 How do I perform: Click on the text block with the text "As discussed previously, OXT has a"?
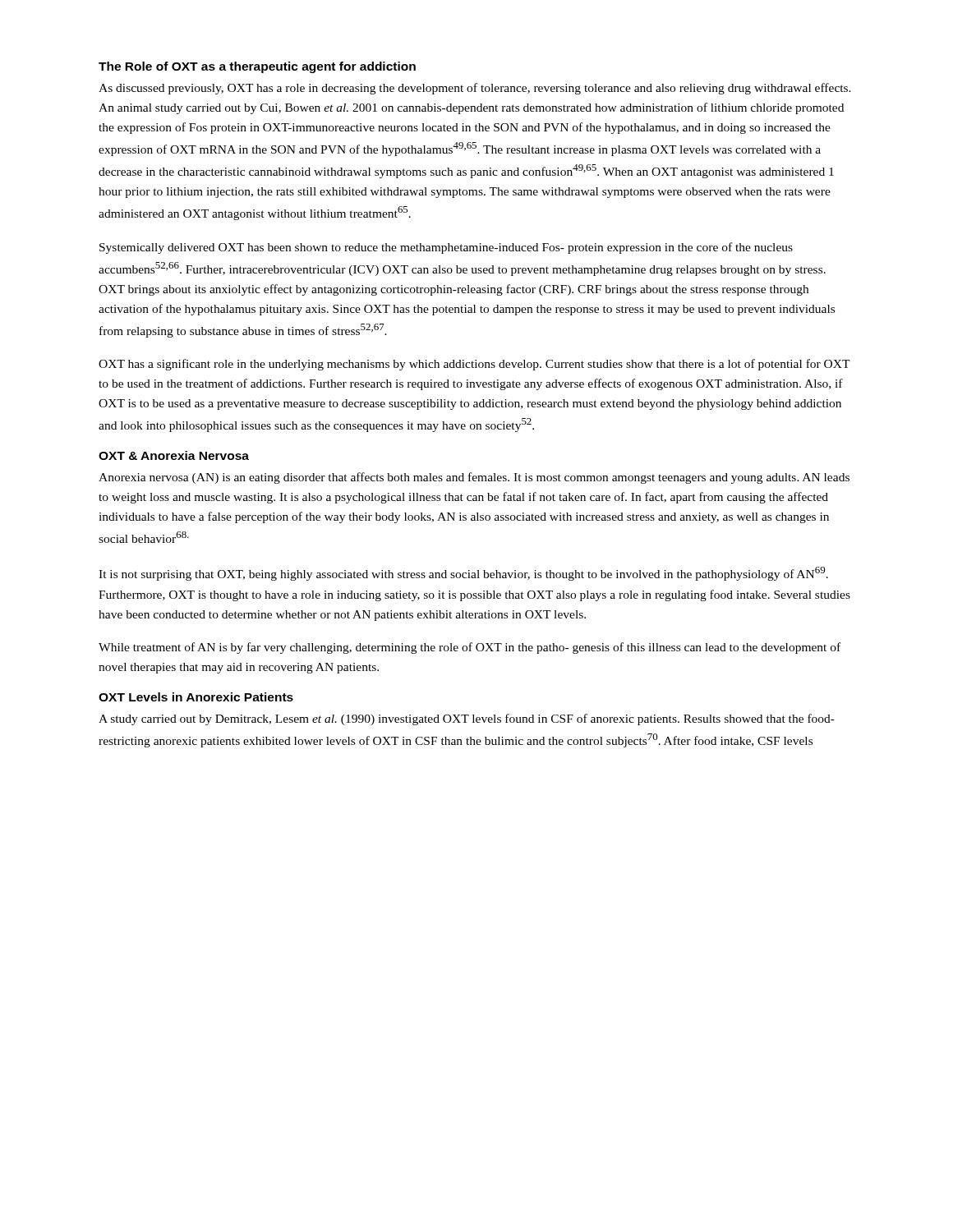475,150
